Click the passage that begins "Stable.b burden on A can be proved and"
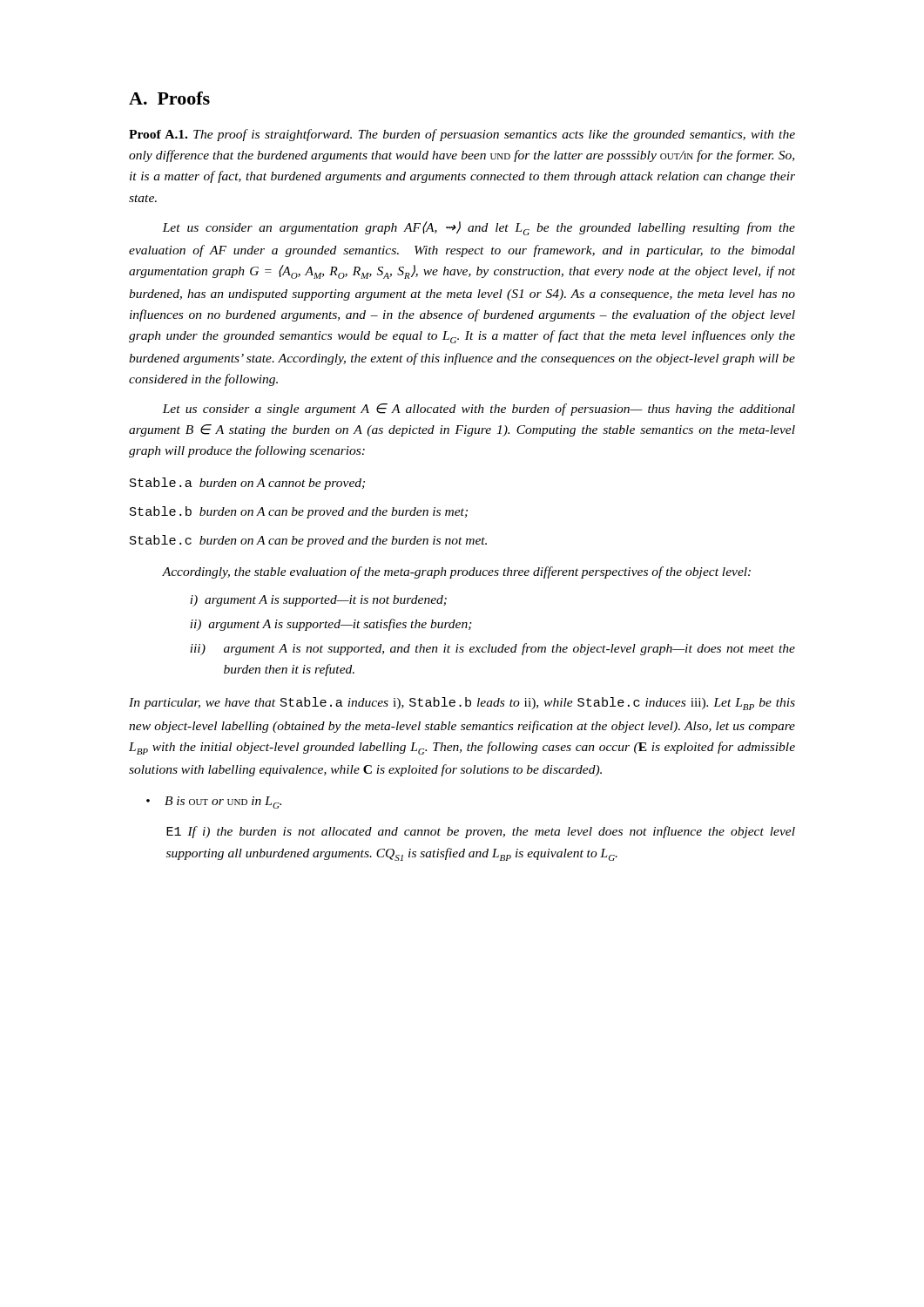Screen dimensions: 1307x924 299,512
